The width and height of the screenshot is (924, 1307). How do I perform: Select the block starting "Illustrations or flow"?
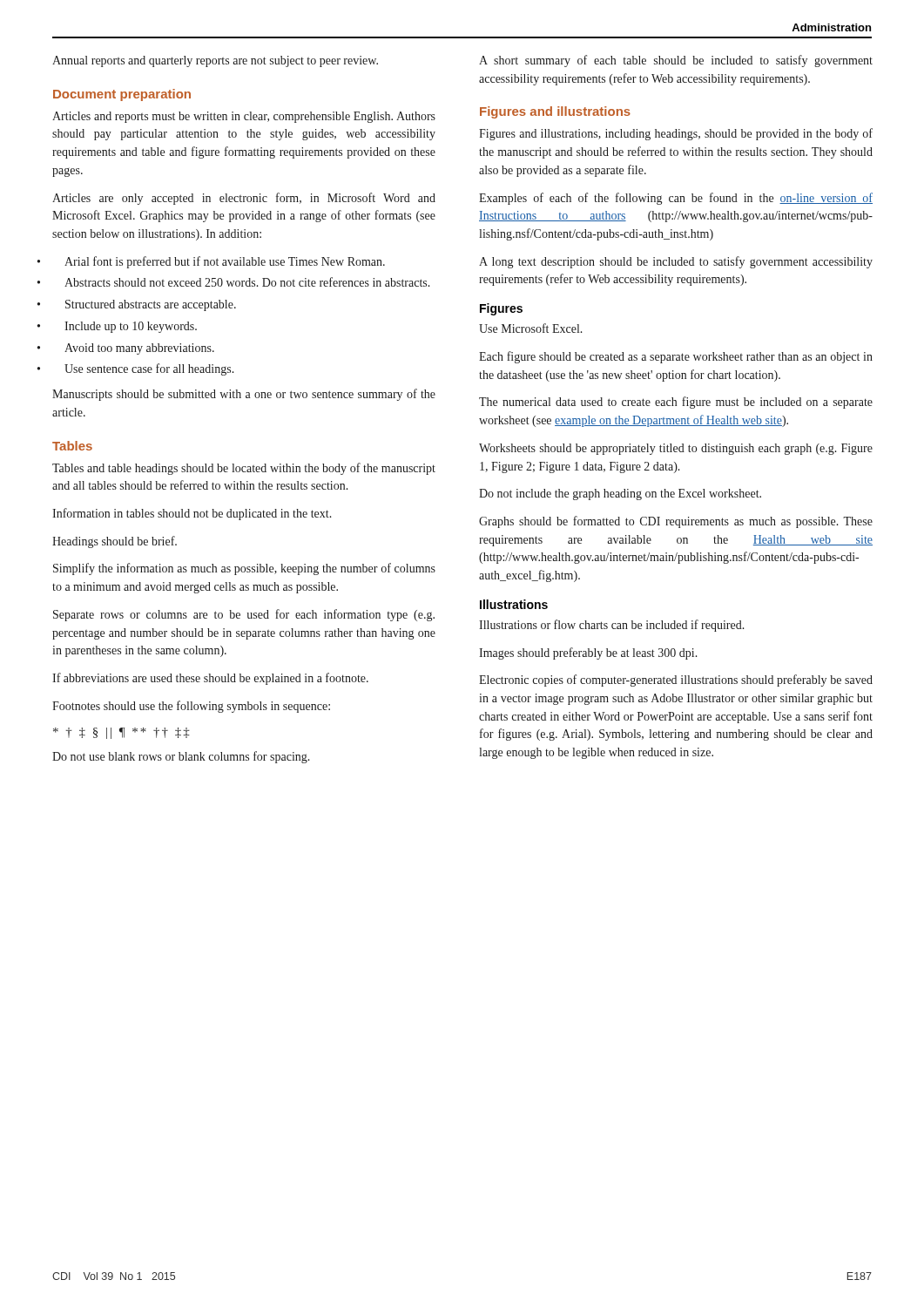612,625
